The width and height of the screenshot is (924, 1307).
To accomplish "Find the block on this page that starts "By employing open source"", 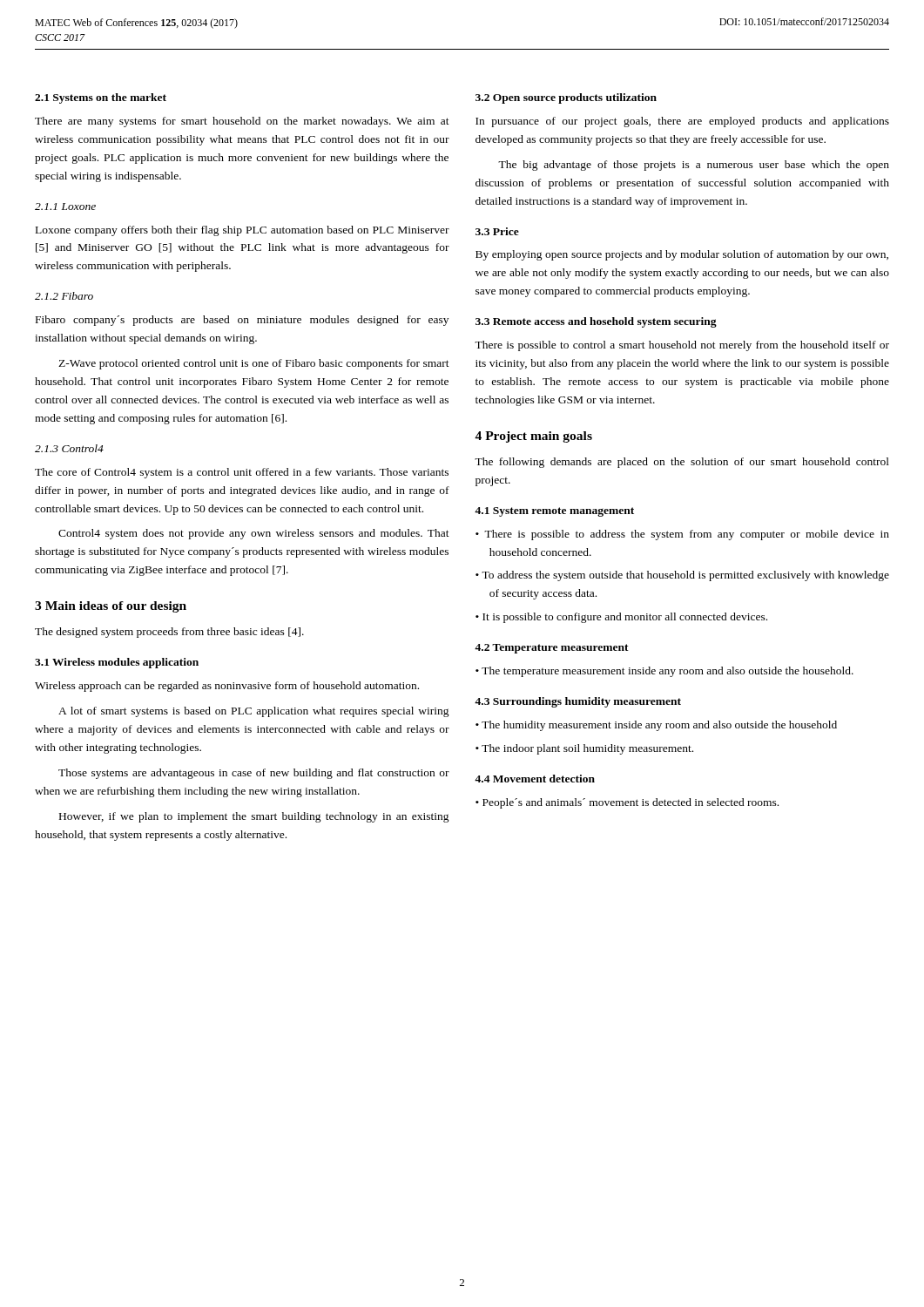I will 682,273.
